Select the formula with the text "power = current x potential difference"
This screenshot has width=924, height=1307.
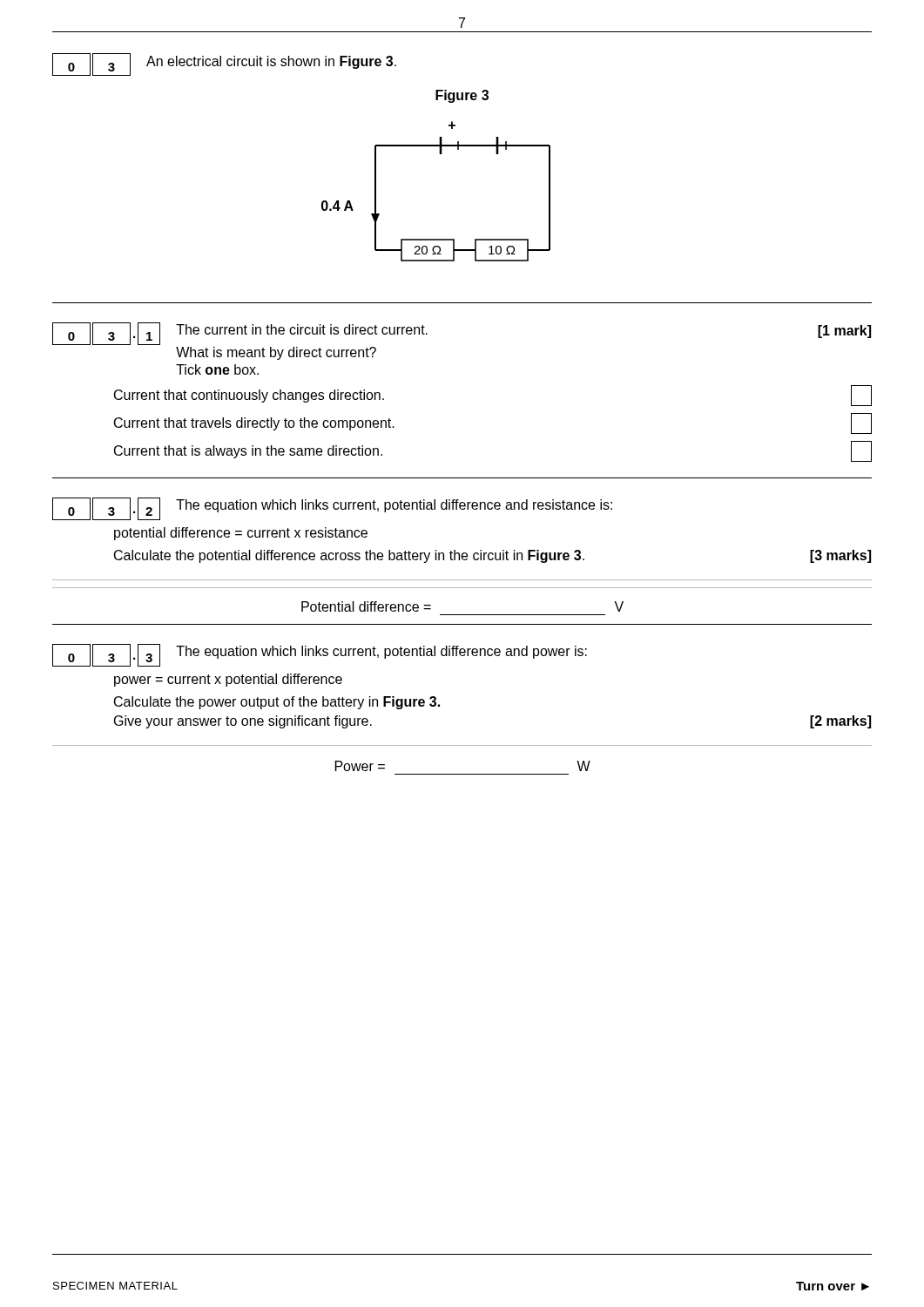coord(228,679)
